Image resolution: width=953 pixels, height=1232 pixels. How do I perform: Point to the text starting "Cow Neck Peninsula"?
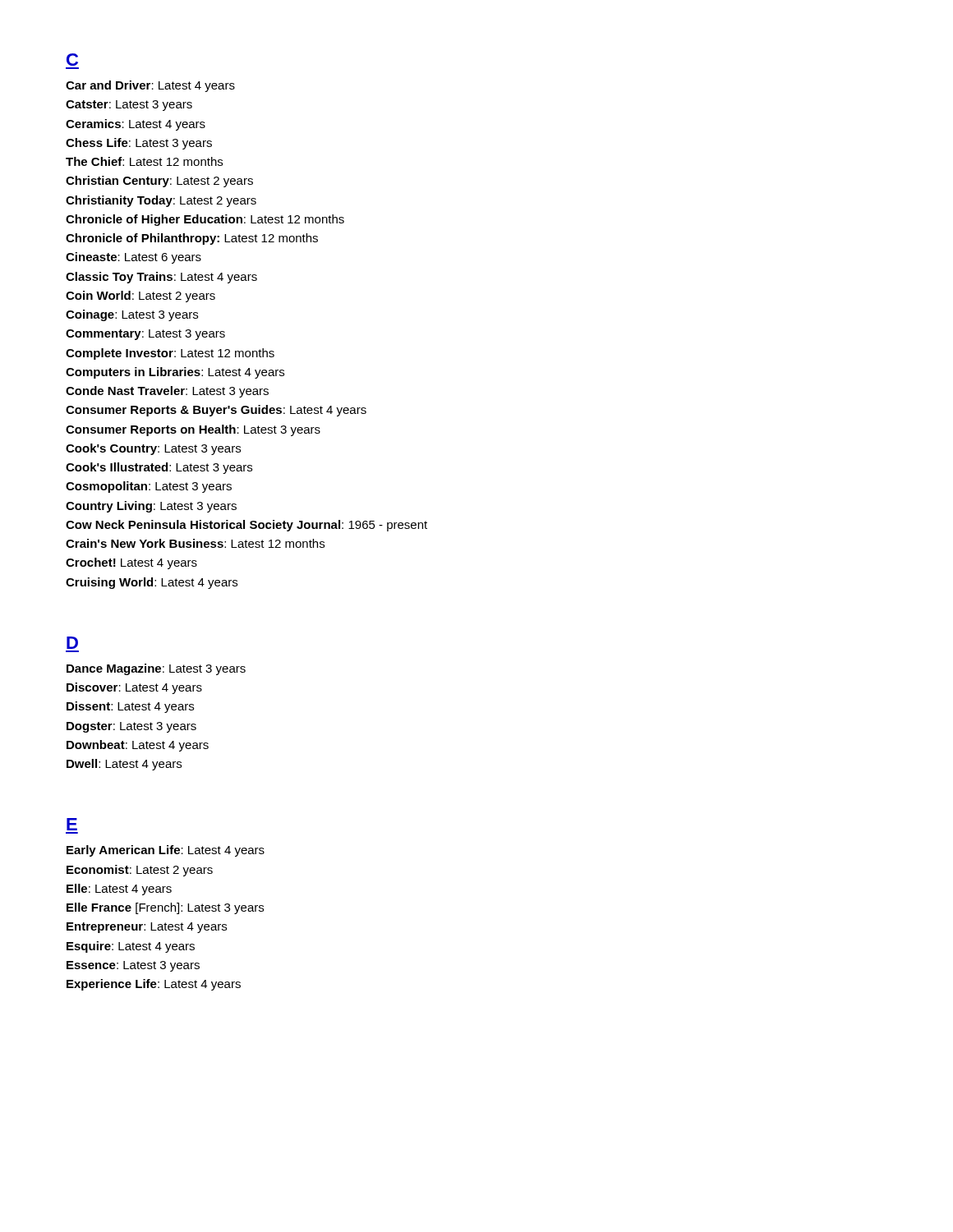[247, 524]
